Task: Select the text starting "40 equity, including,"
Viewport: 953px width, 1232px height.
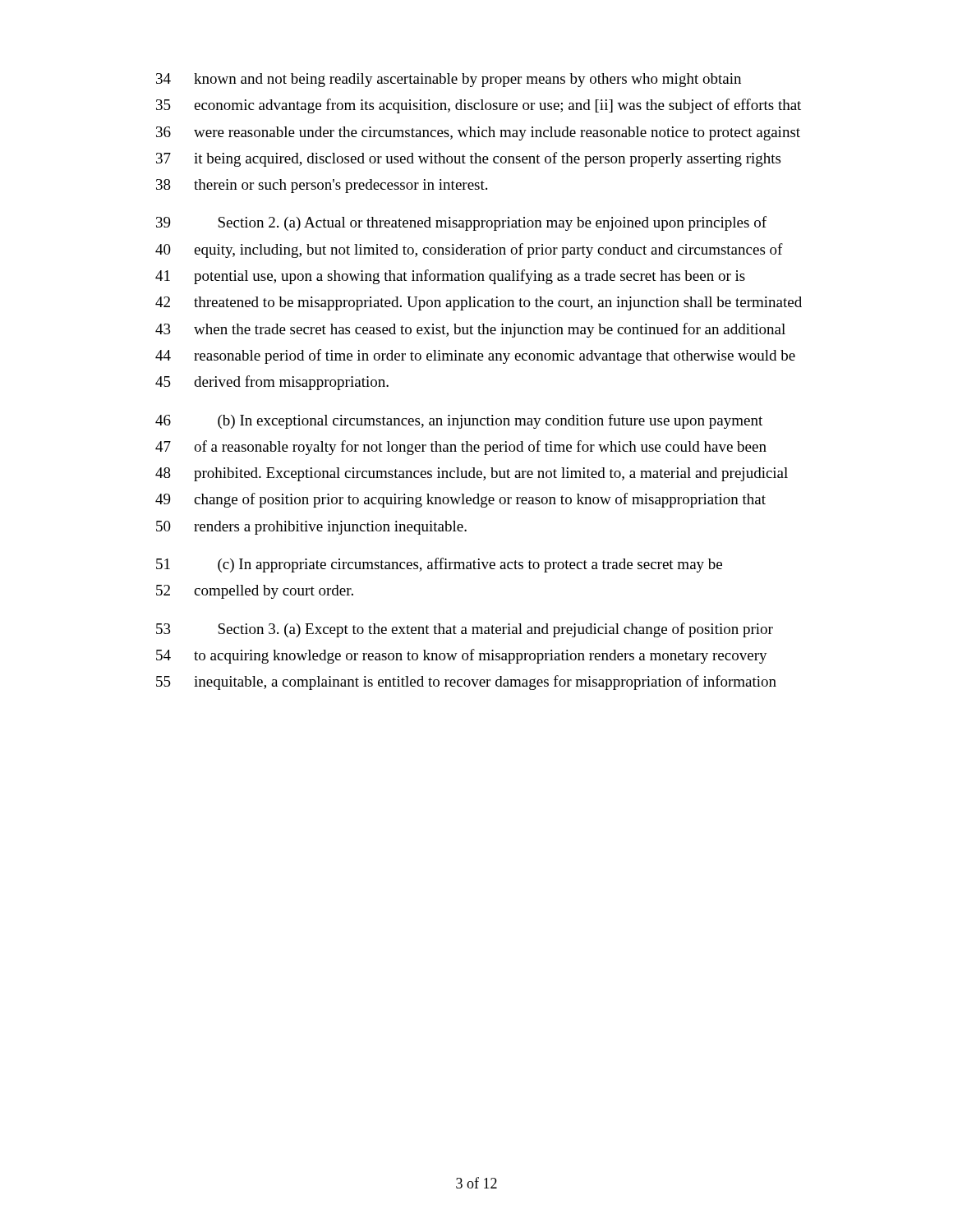Action: (x=476, y=250)
